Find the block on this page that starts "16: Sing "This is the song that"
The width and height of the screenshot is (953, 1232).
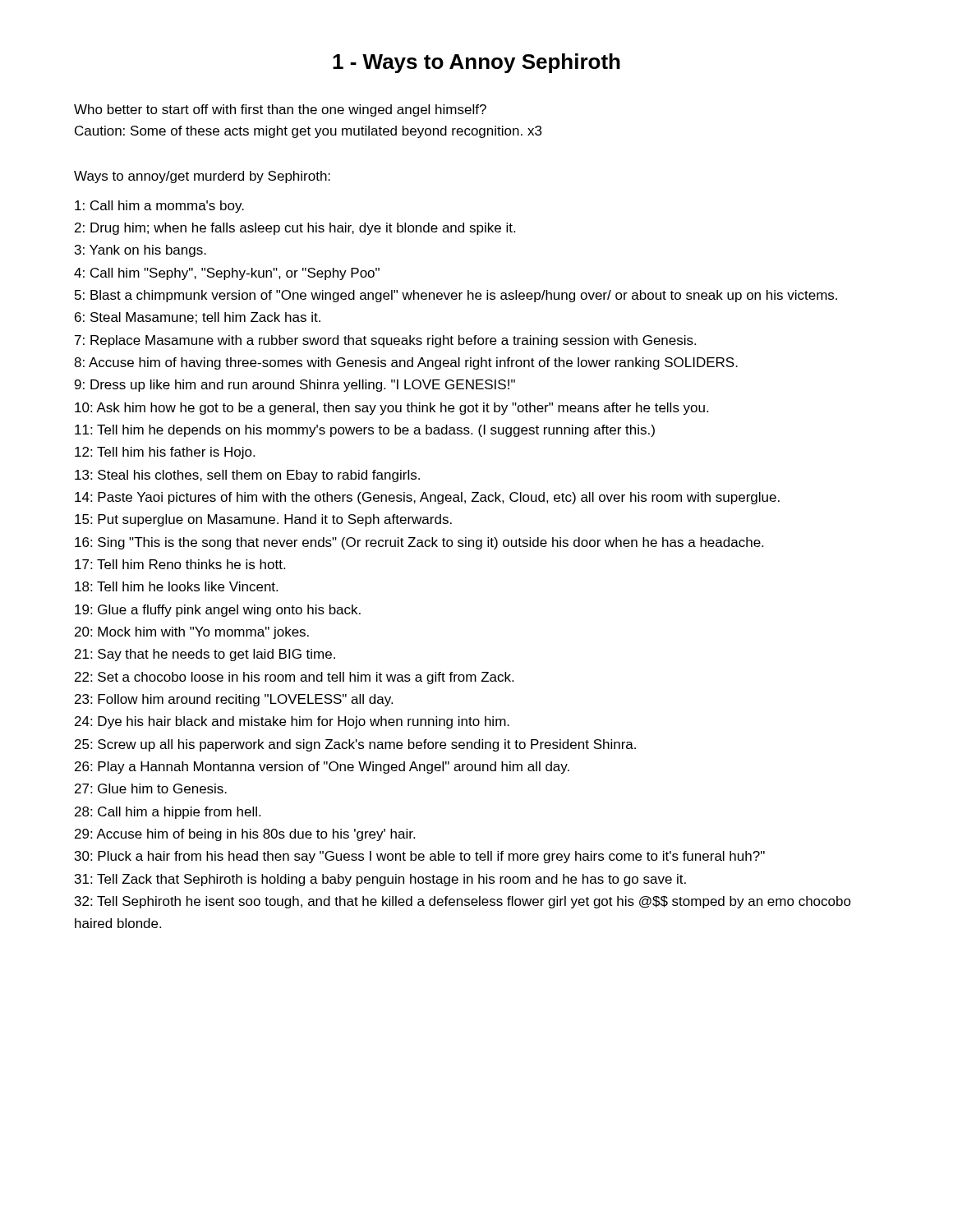(x=419, y=542)
